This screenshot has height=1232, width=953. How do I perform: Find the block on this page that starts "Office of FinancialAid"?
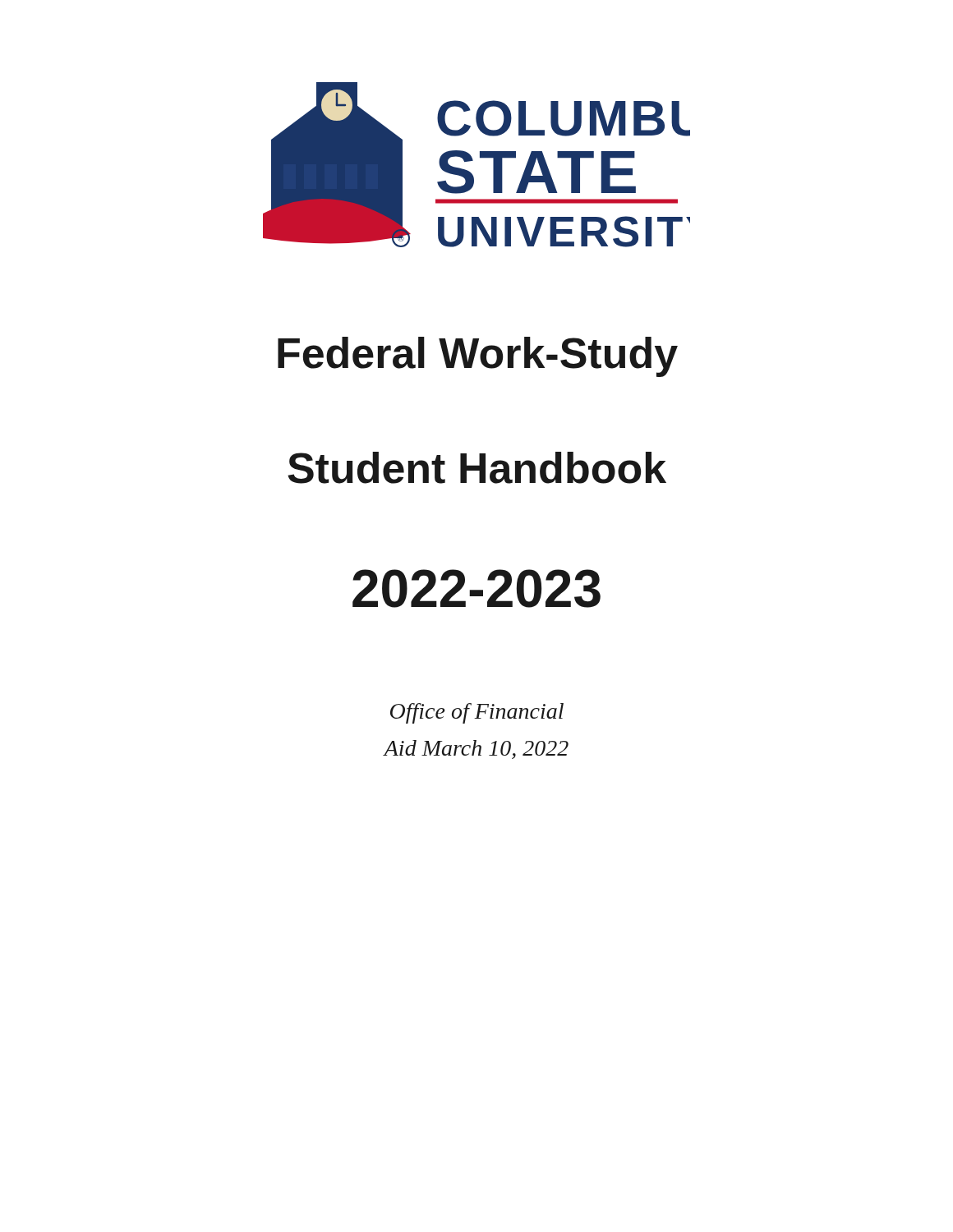point(476,729)
